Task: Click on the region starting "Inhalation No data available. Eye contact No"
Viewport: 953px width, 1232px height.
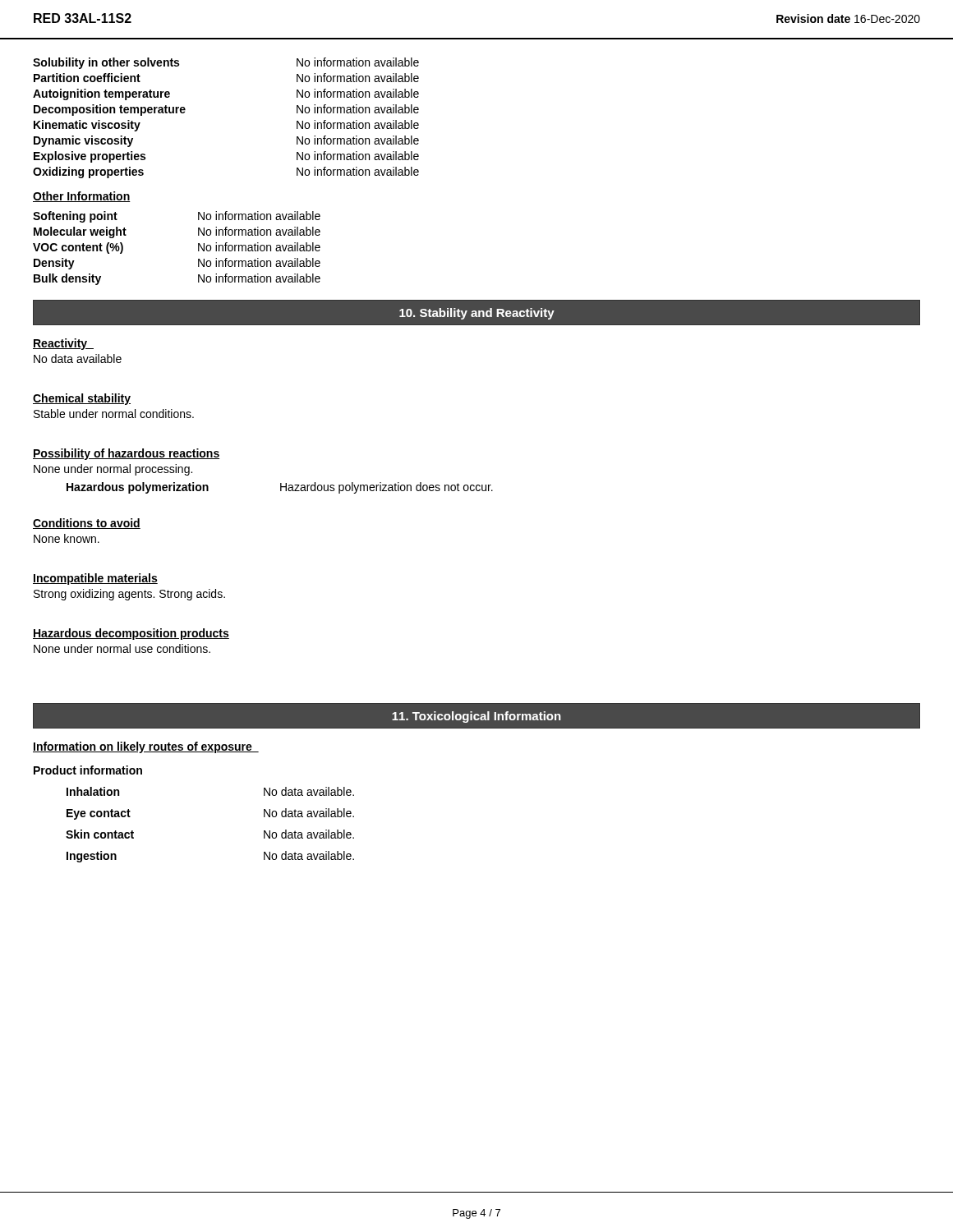Action: [97, 791]
